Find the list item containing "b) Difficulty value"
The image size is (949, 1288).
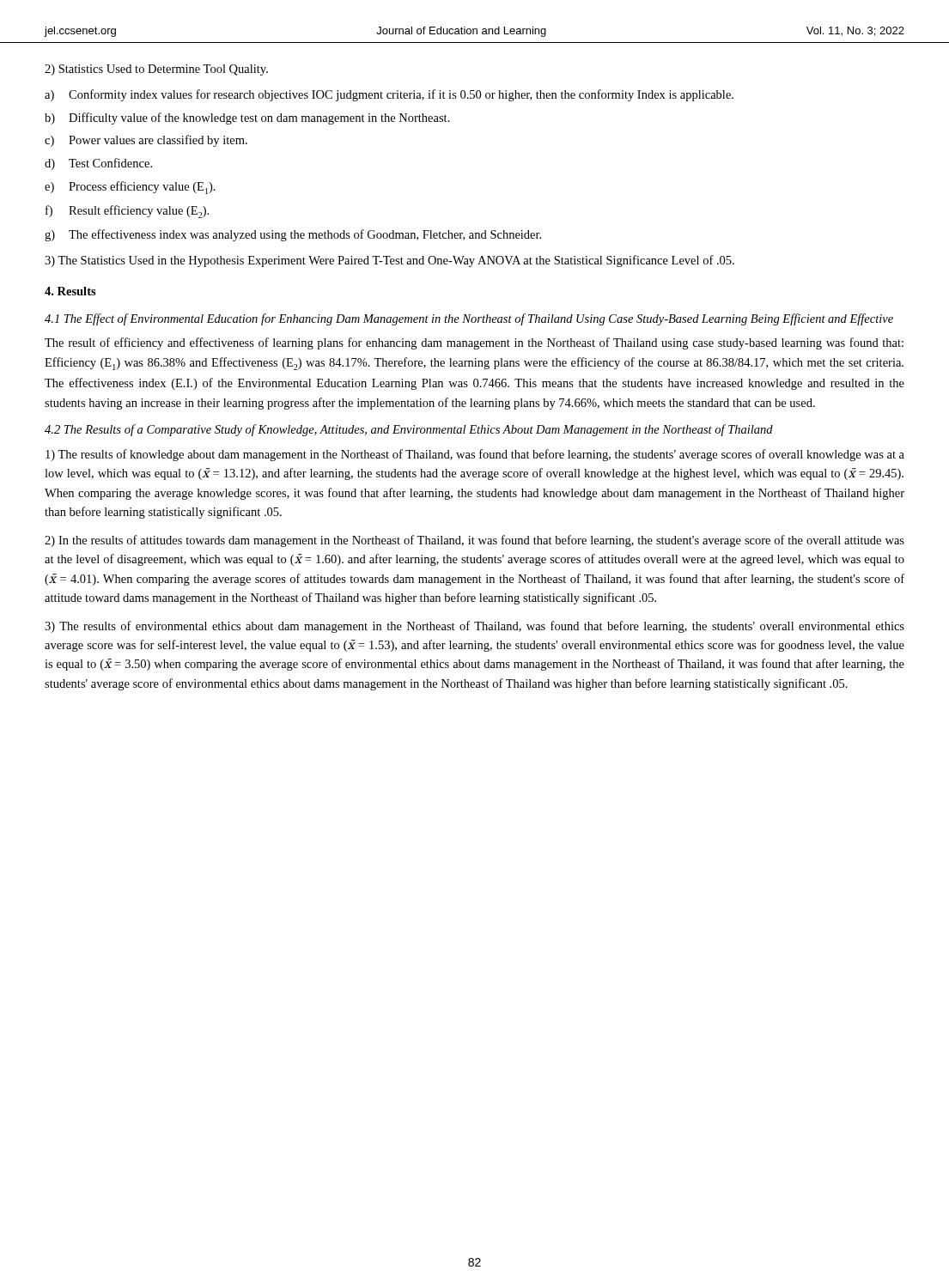pyautogui.click(x=247, y=118)
